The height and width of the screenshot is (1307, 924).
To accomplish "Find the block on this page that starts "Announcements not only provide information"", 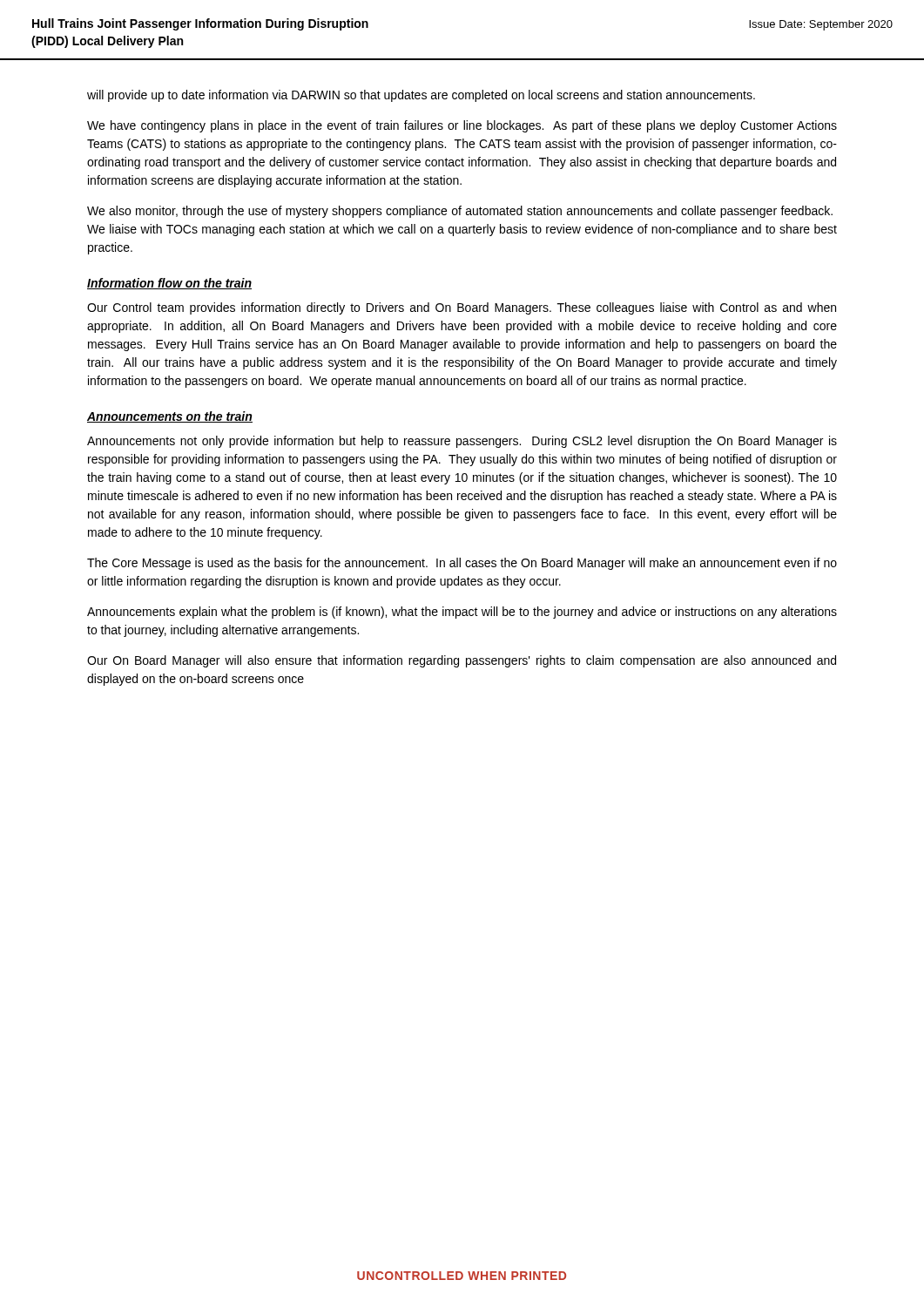I will pos(462,487).
